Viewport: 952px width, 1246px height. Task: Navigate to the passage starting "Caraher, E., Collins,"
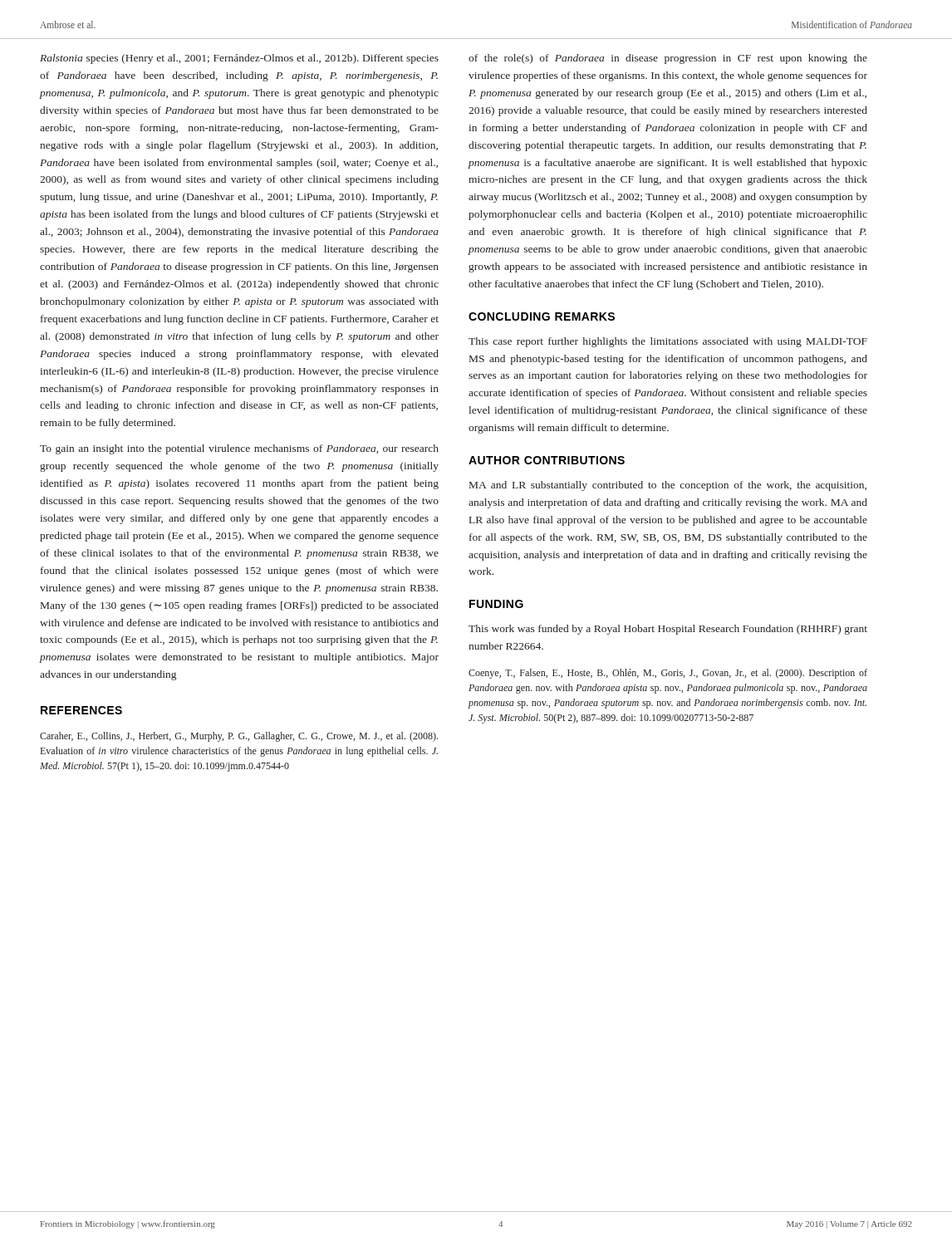point(239,751)
